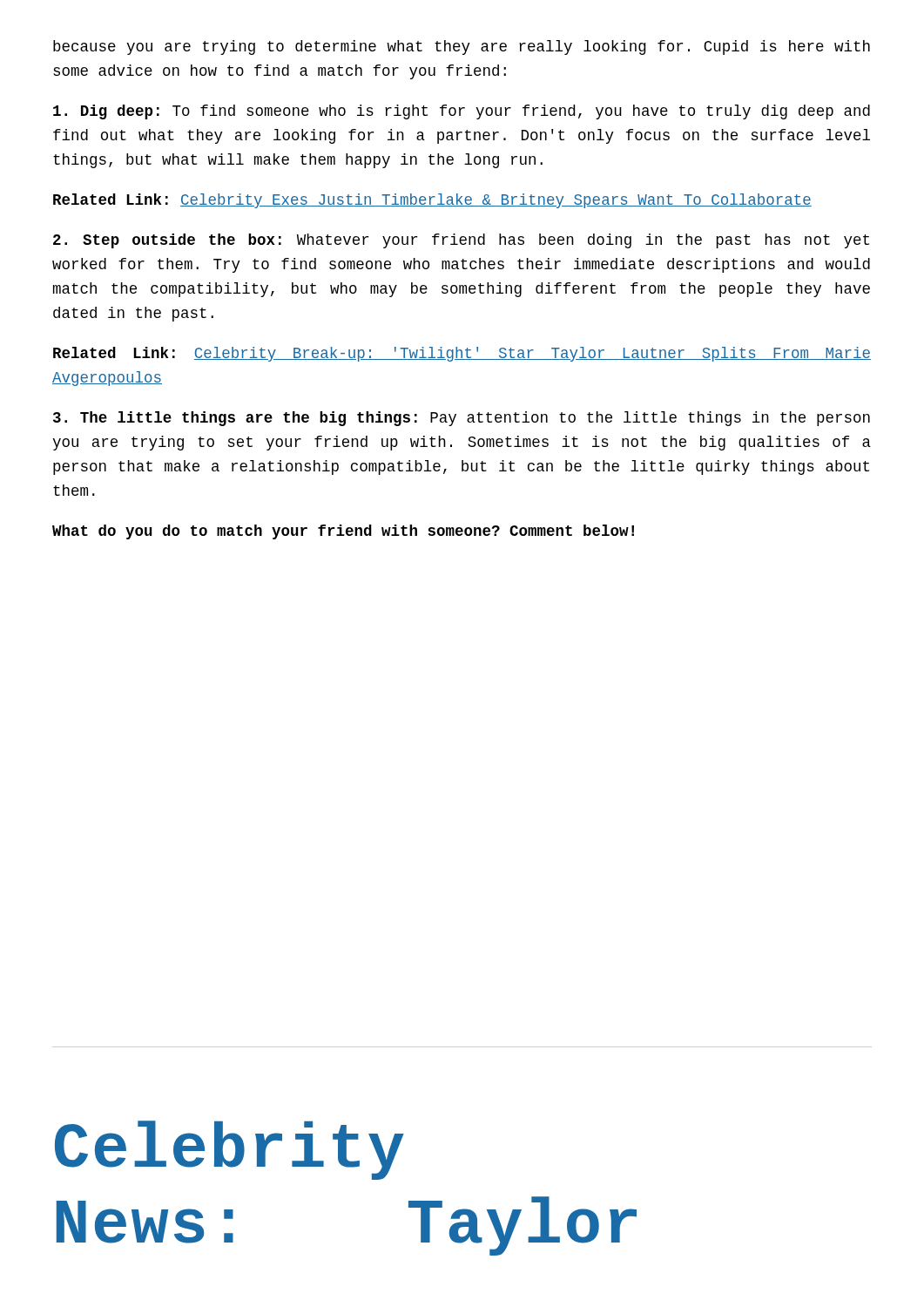Click where it says "Celebrity News: Taylor"

(462, 1188)
